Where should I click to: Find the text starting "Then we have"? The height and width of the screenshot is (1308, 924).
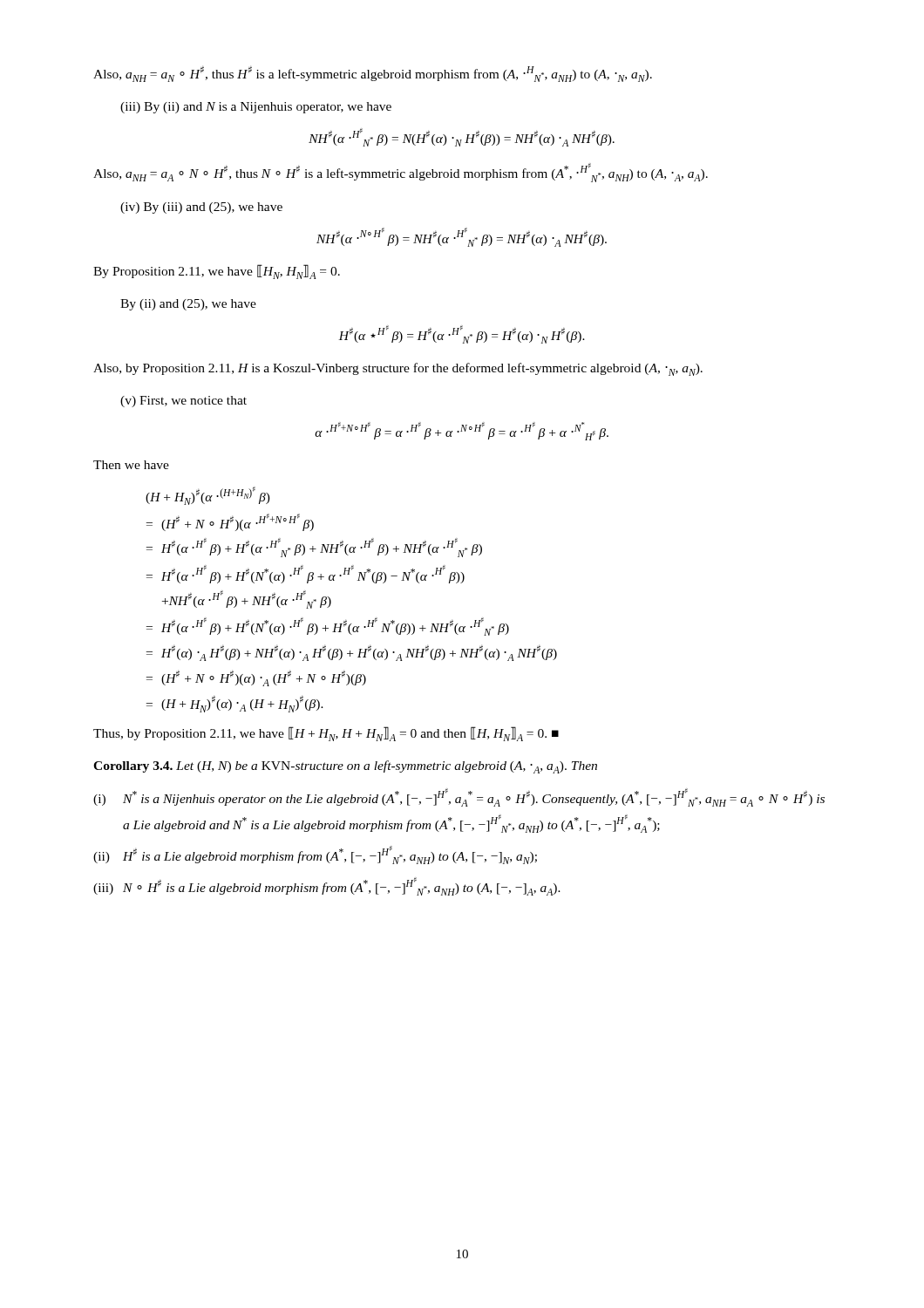pos(131,465)
